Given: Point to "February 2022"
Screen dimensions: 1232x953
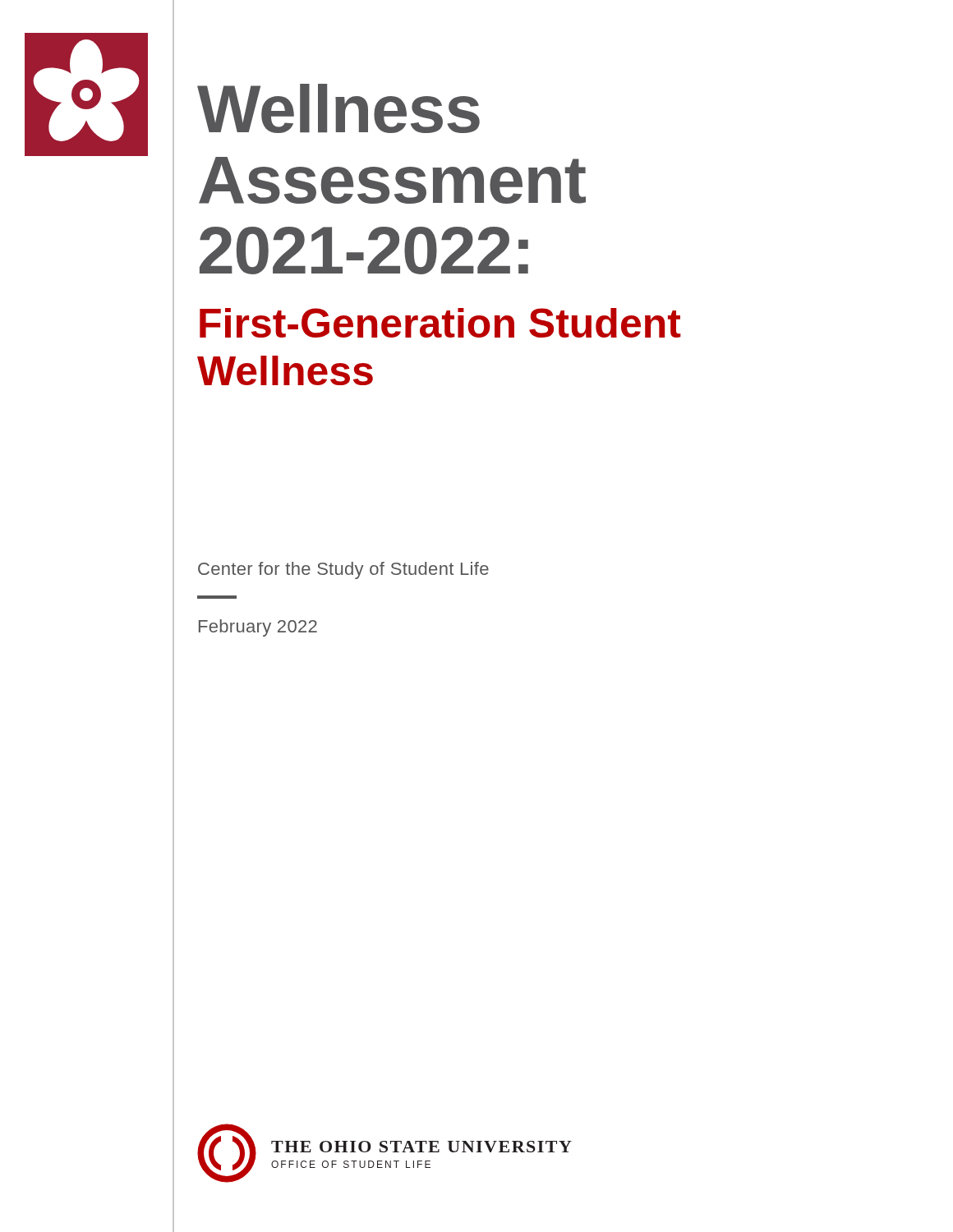Looking at the screenshot, I should [258, 626].
